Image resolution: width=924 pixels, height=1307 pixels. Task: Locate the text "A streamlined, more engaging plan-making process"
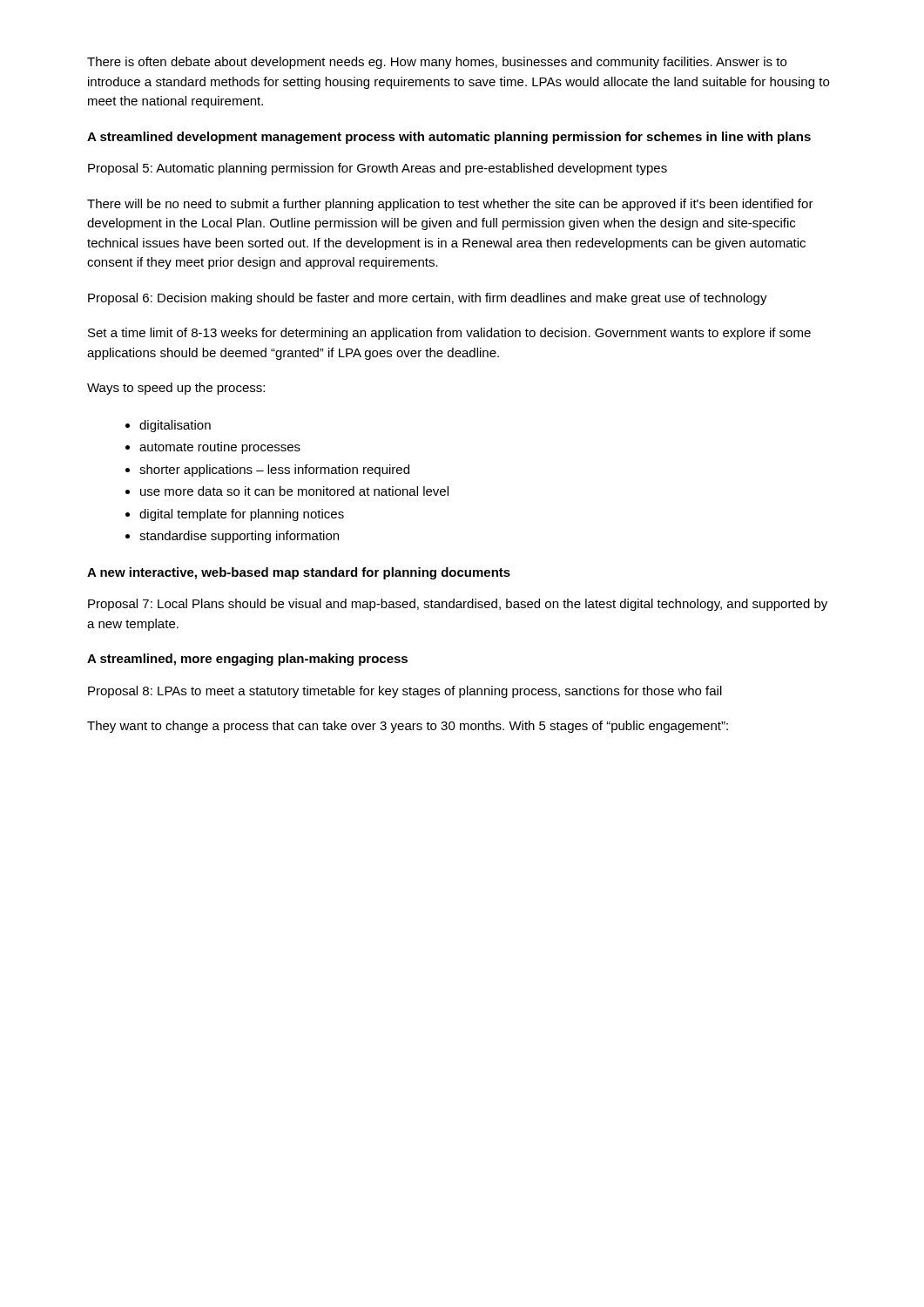click(248, 658)
